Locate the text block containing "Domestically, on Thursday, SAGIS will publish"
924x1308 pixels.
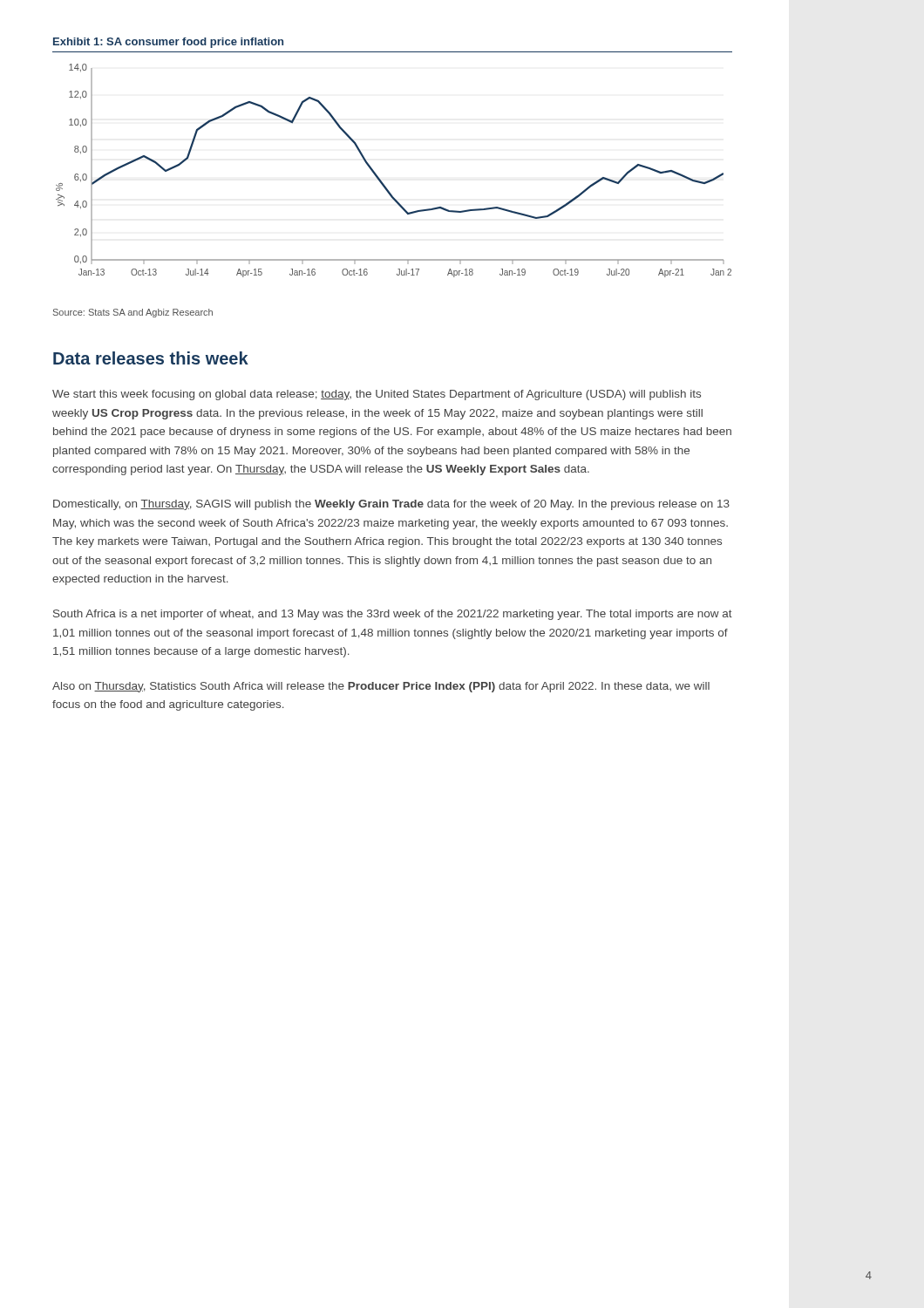tap(391, 541)
